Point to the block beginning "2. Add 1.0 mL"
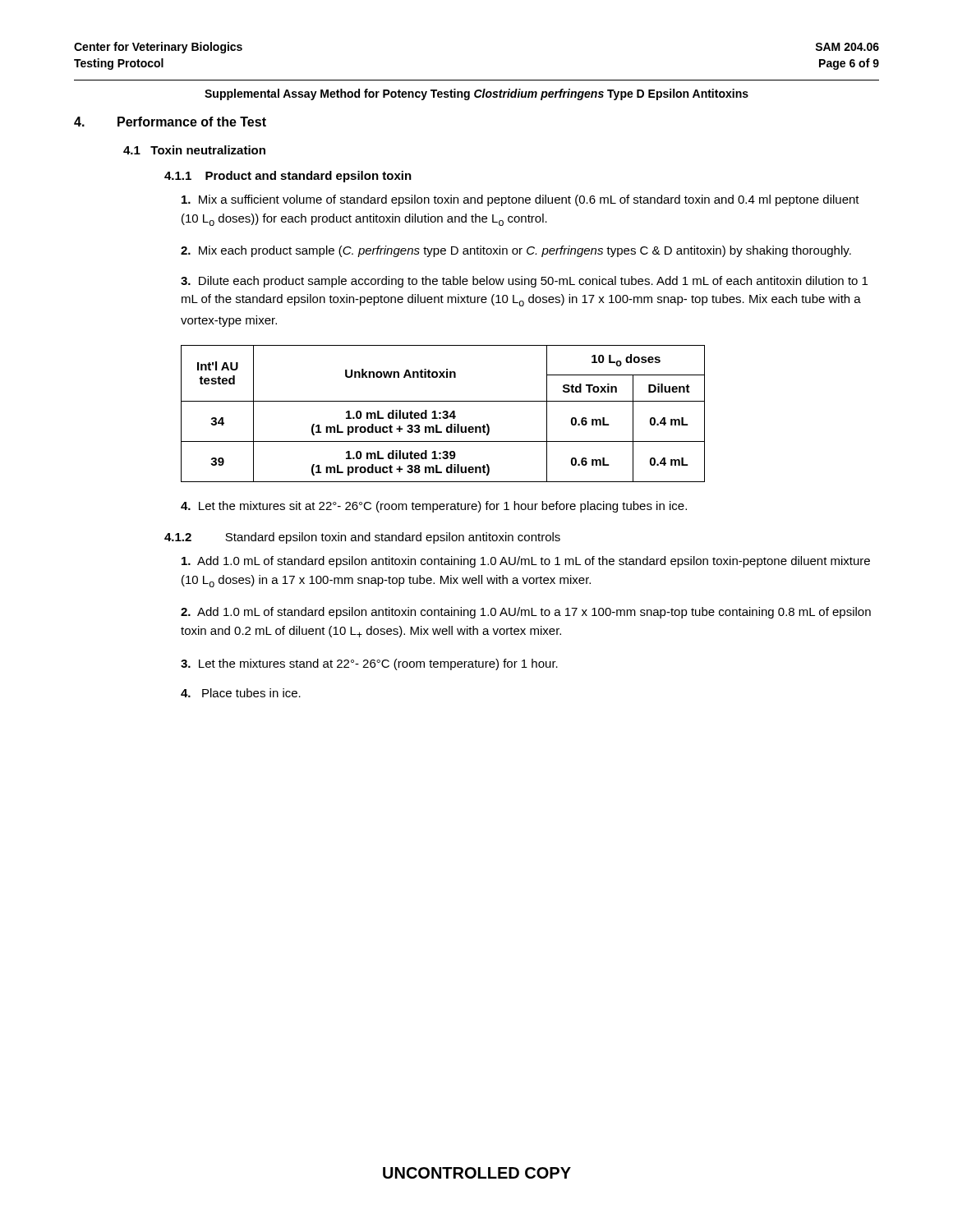 526,623
